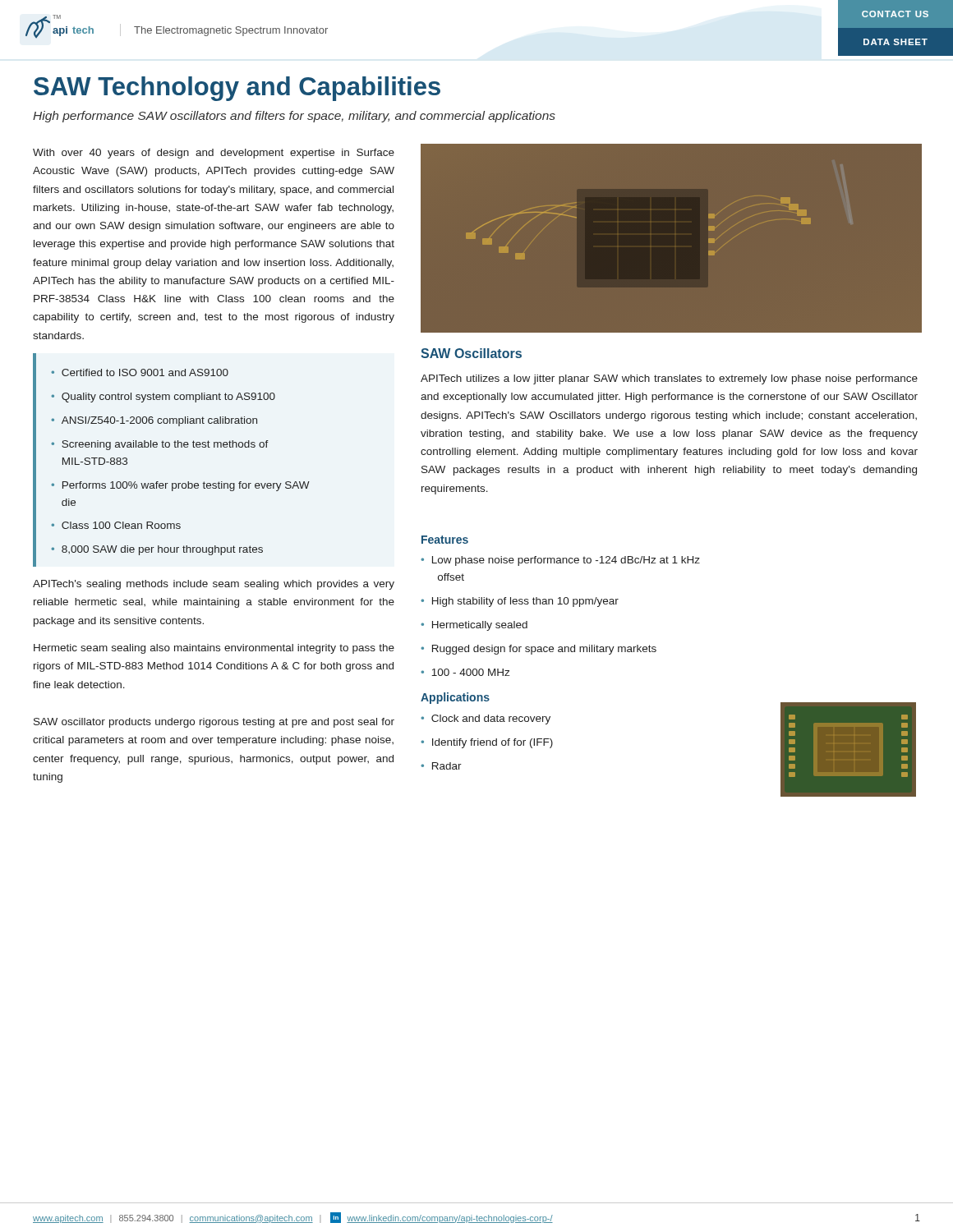Locate the element starting "SAW Oscillators"
The image size is (953, 1232).
[471, 354]
